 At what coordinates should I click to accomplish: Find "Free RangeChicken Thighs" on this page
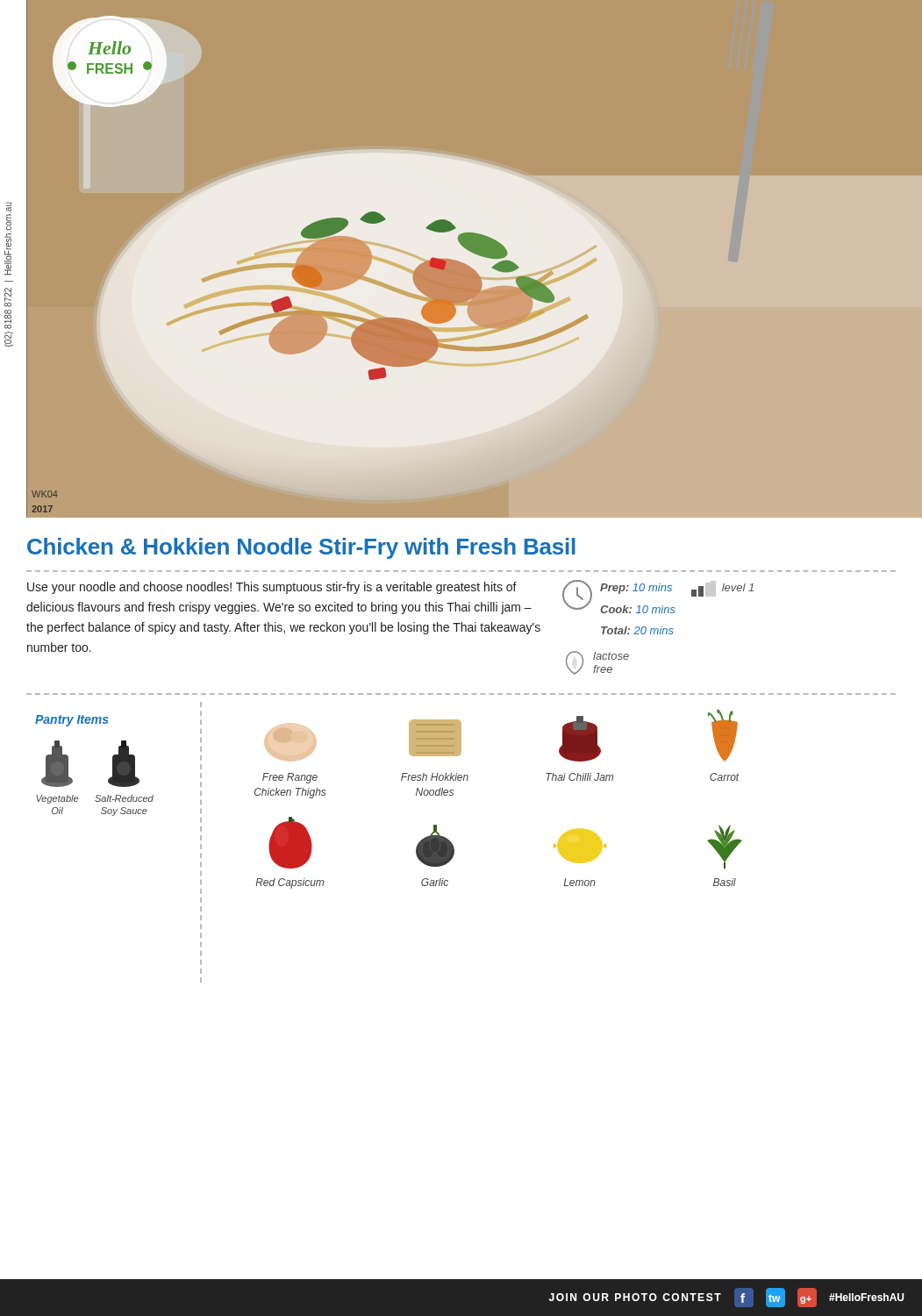tap(290, 754)
